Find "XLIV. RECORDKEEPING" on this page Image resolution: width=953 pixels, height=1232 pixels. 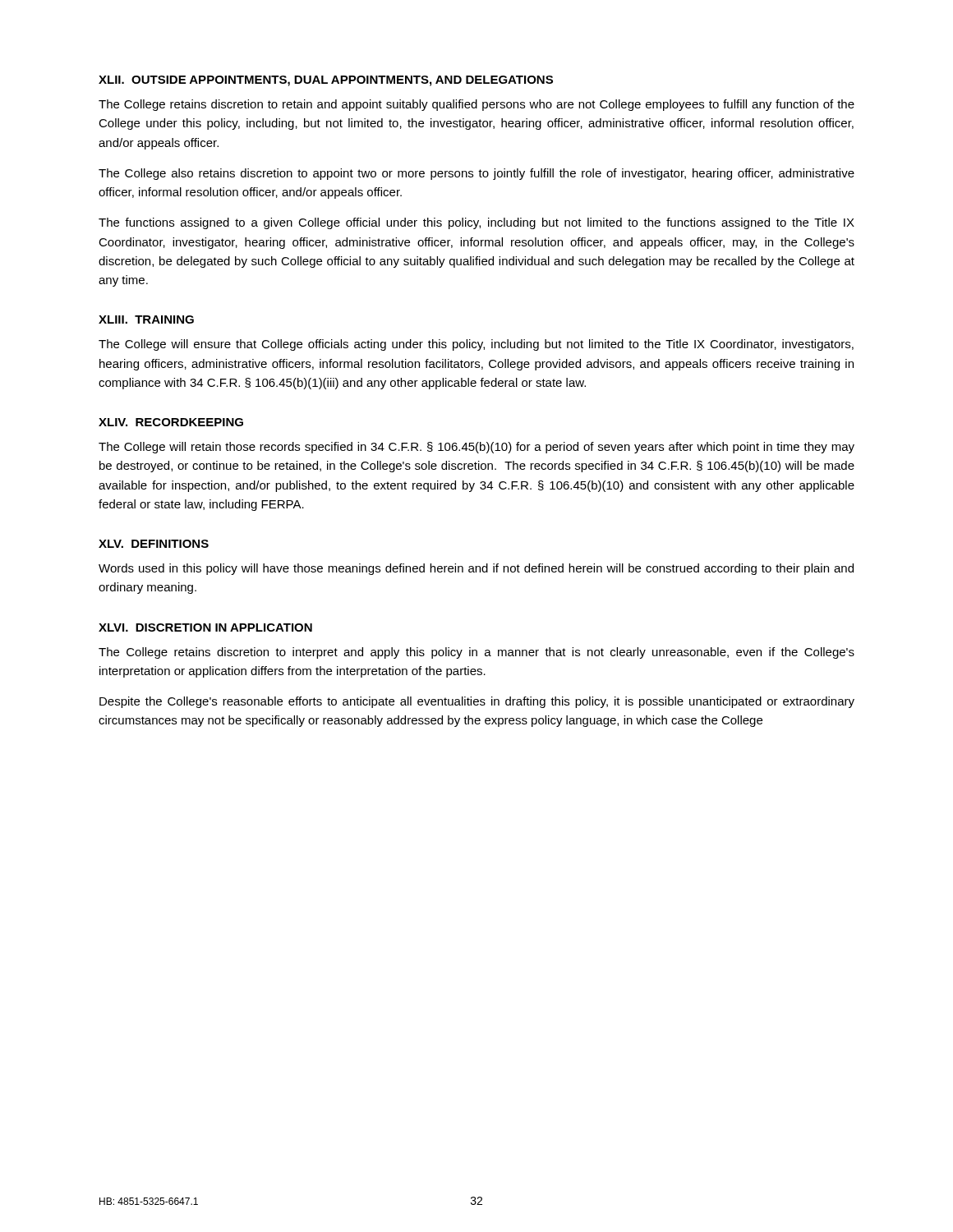tap(171, 422)
